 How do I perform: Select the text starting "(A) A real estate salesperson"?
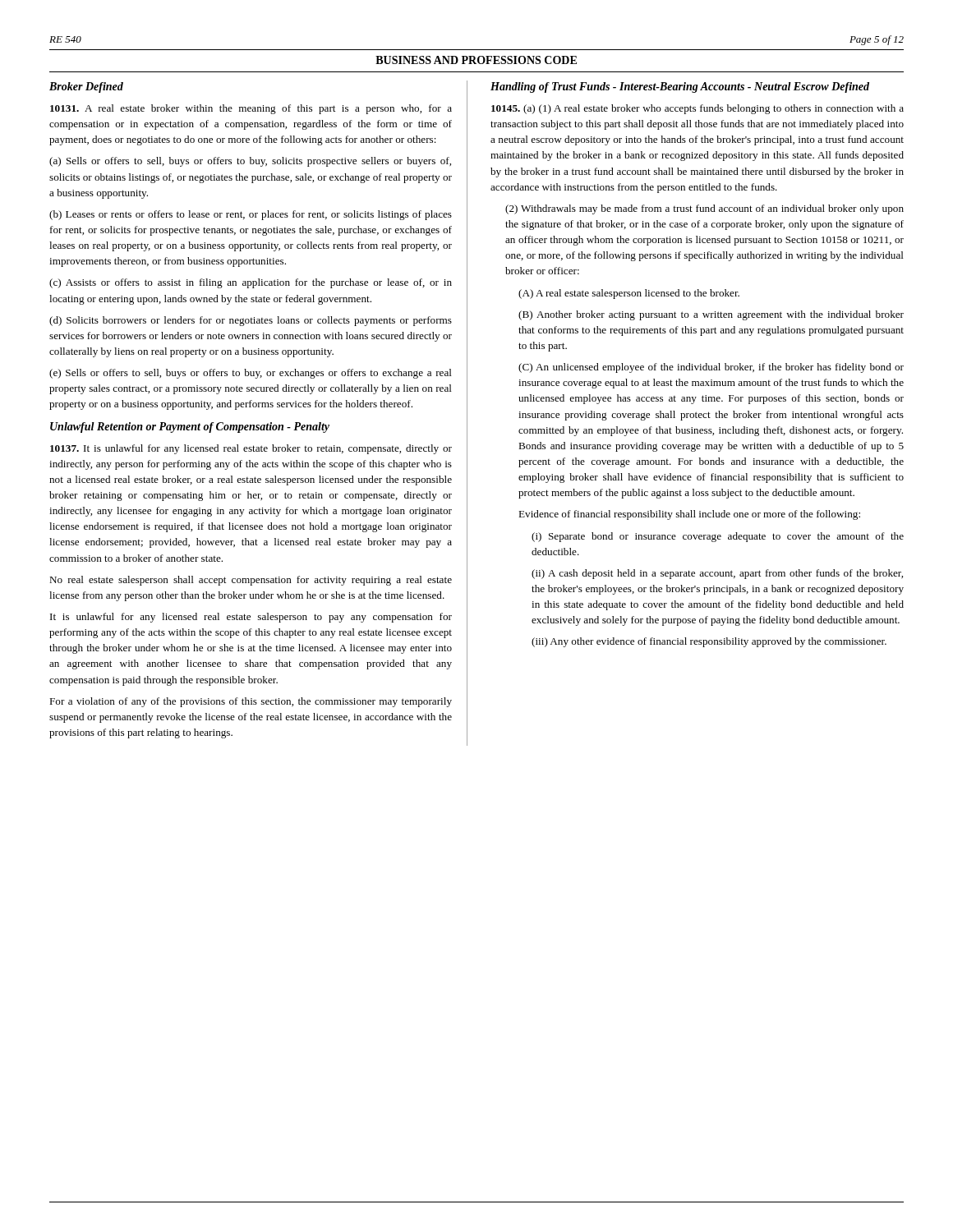click(x=629, y=292)
